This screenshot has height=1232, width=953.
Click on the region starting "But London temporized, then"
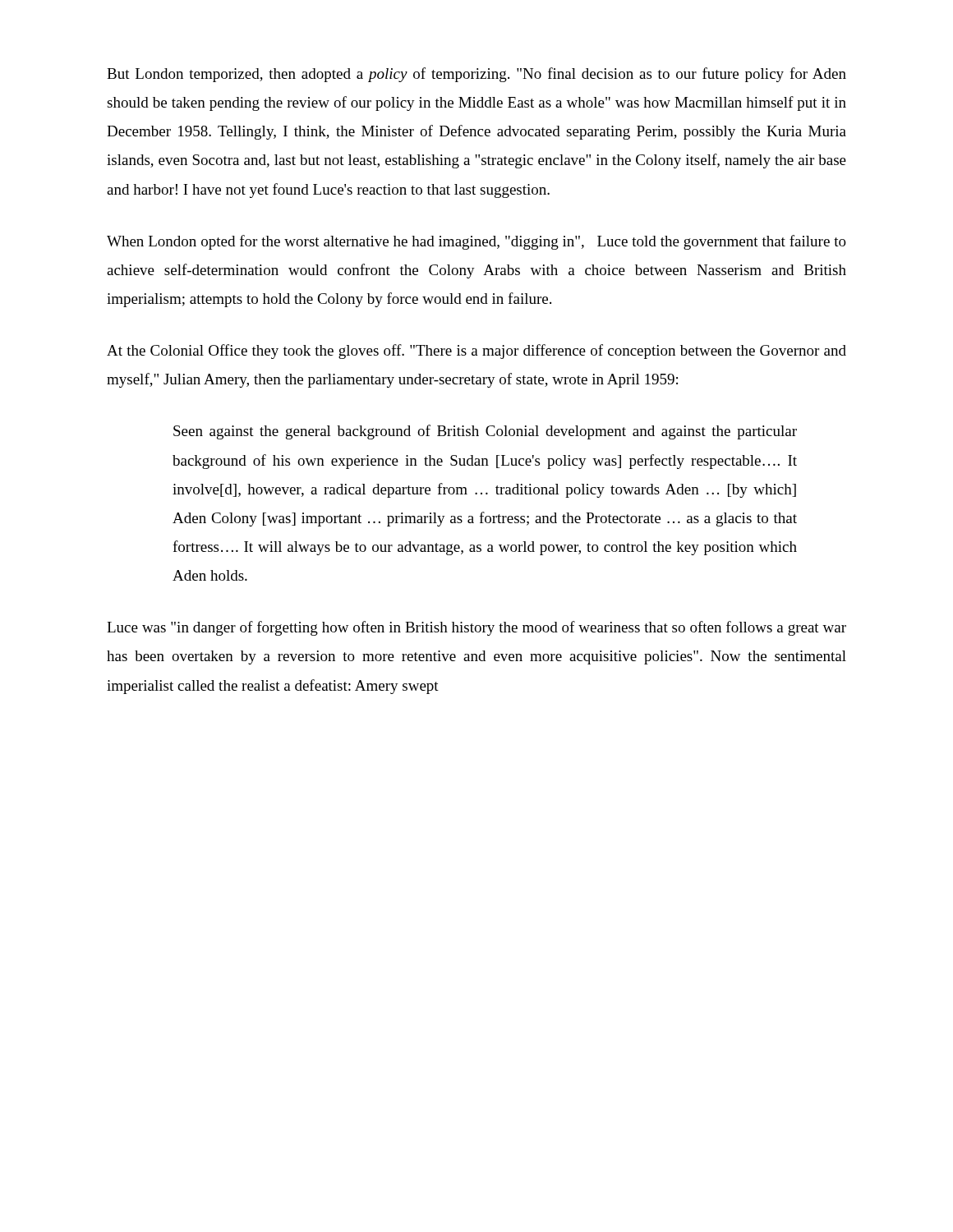coord(476,131)
